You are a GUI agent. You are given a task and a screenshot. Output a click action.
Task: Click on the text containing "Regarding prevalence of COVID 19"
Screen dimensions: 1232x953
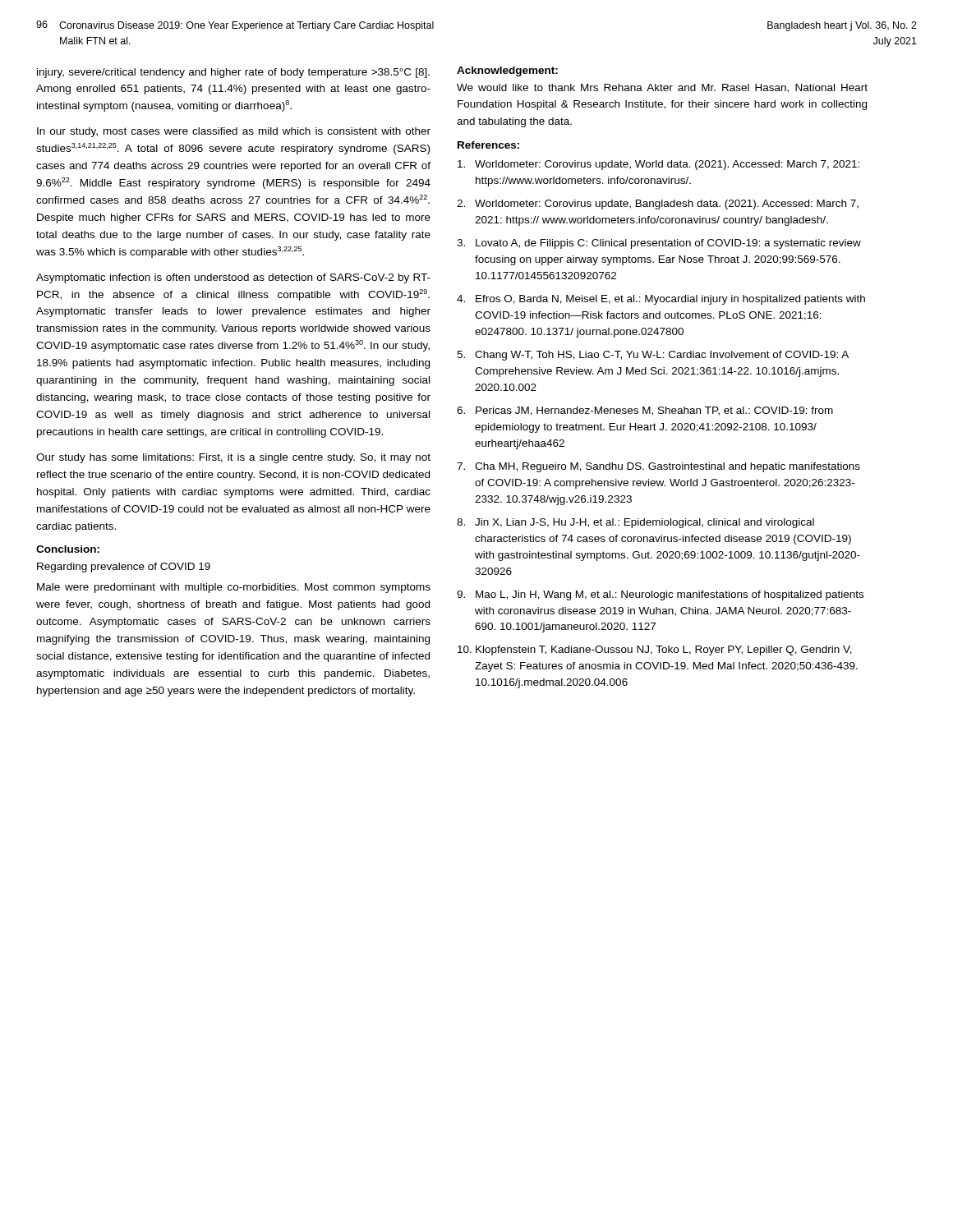pyautogui.click(x=124, y=568)
